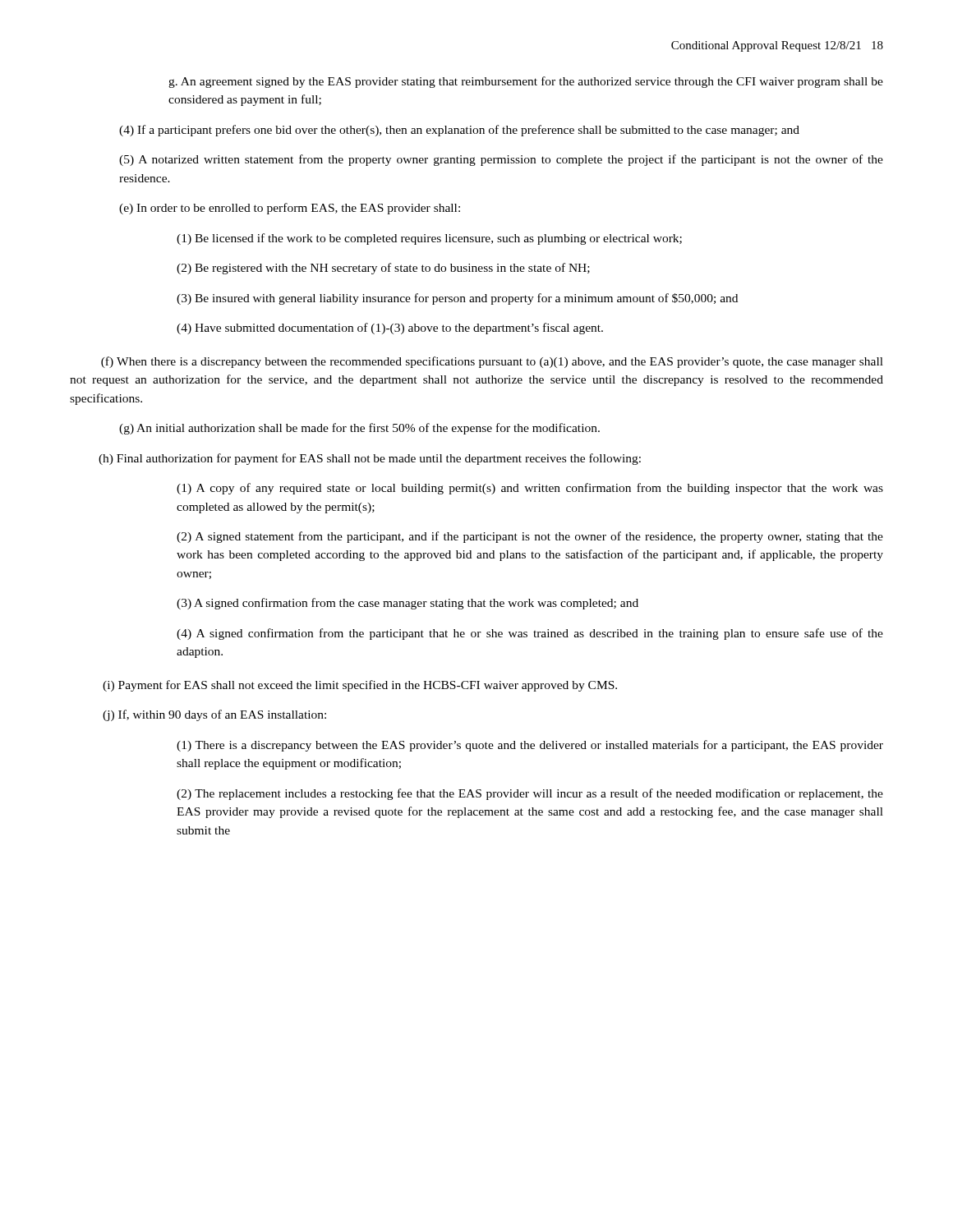Viewport: 953px width, 1232px height.
Task: Select the passage starting "(1) Be licensed if the work to"
Action: tap(430, 238)
